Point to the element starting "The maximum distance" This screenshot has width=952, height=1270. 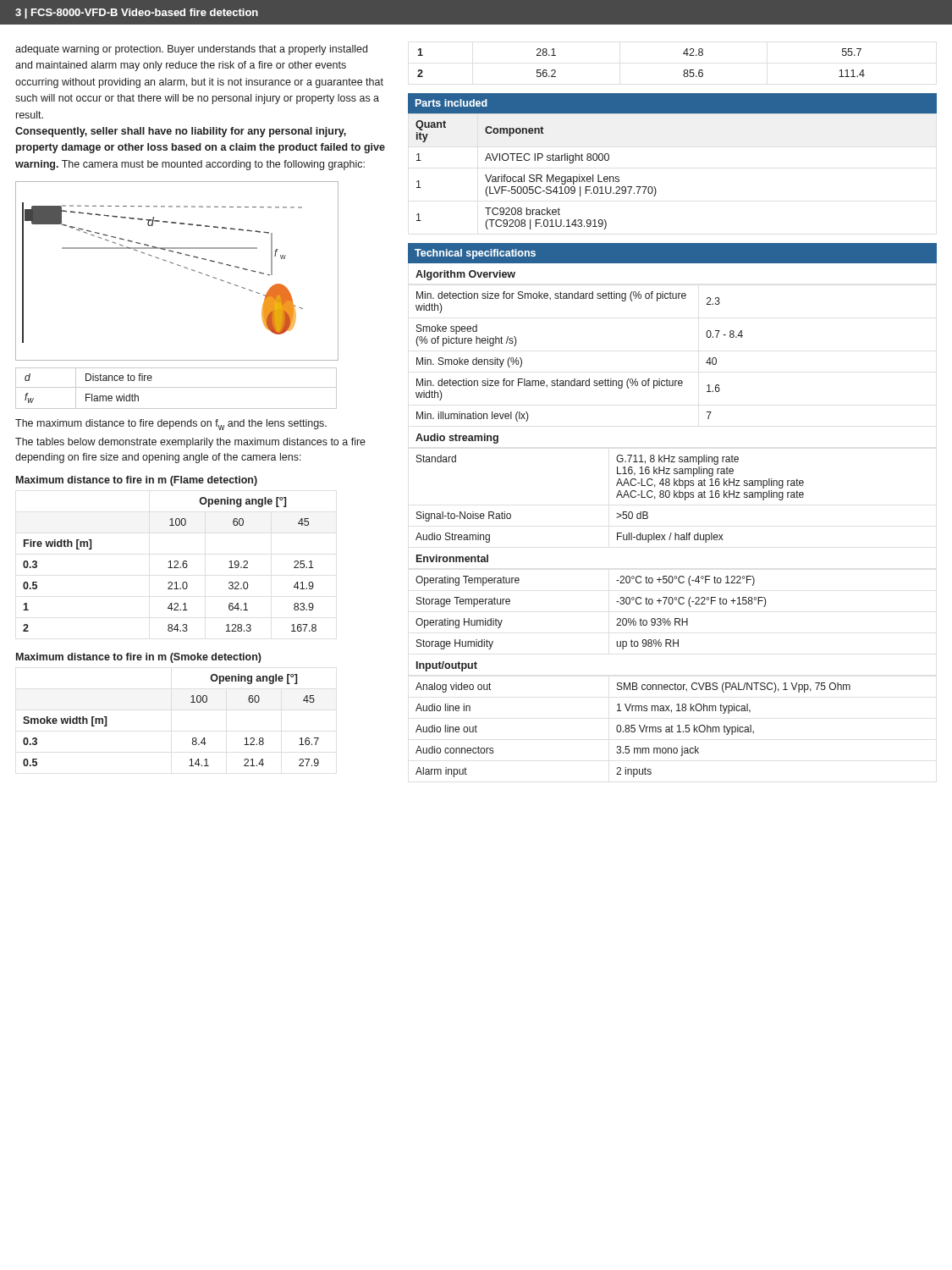[x=190, y=440]
